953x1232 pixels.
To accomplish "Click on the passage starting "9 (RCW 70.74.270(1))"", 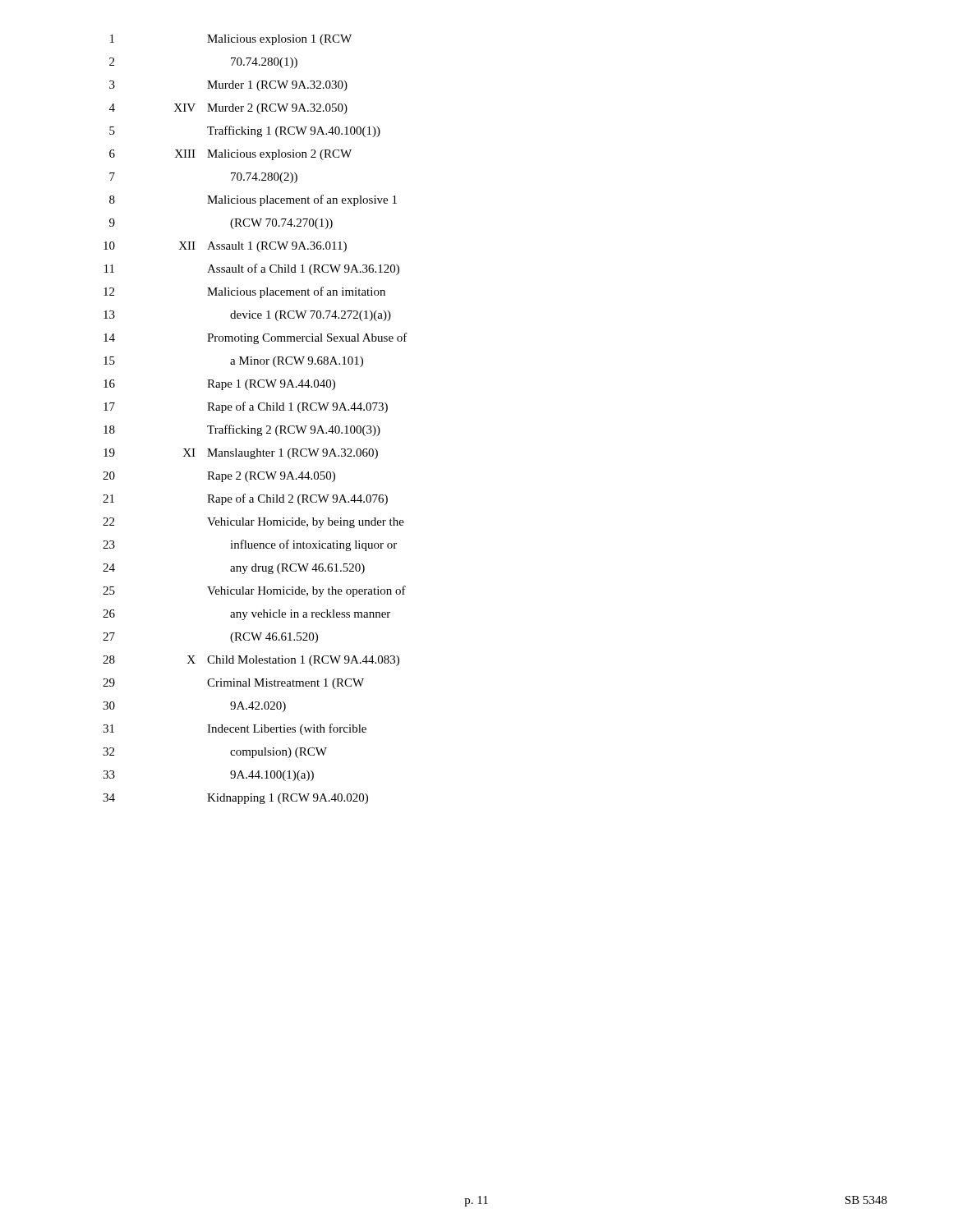I will click(112, 223).
